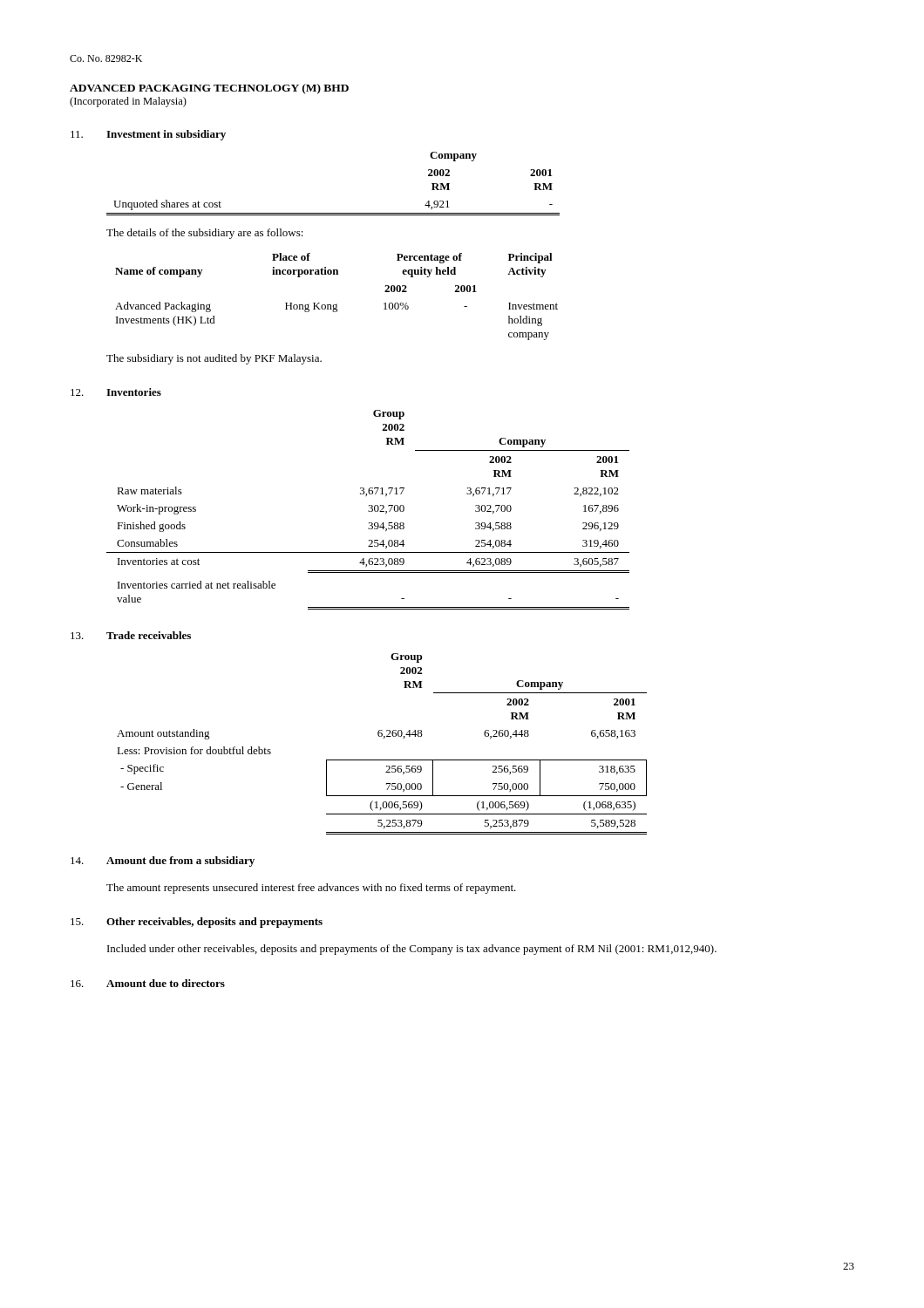The image size is (924, 1308).
Task: Find the table that mentions "Place of incorporation"
Action: 480,295
